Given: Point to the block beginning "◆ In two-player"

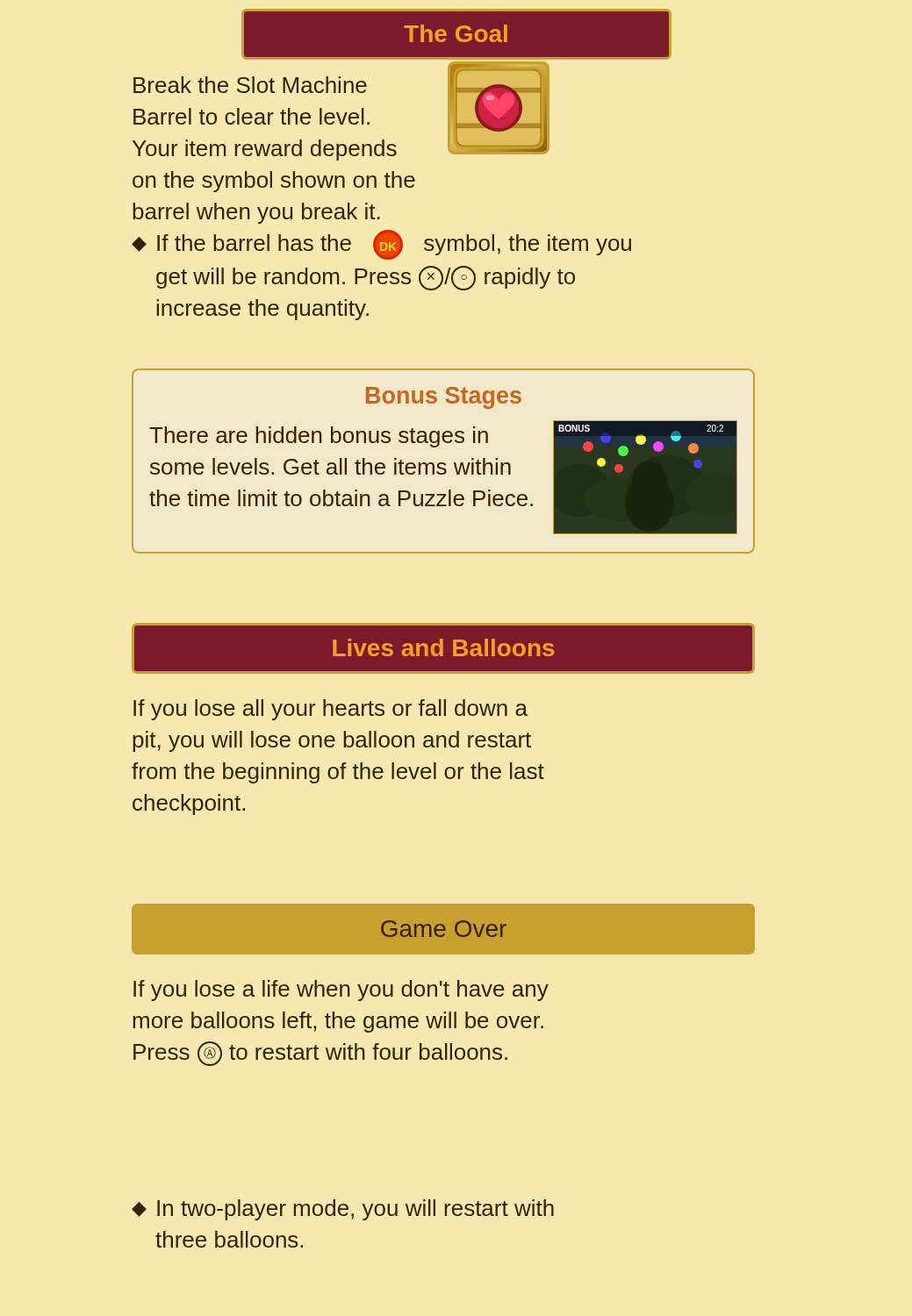Looking at the screenshot, I should pos(347,1225).
